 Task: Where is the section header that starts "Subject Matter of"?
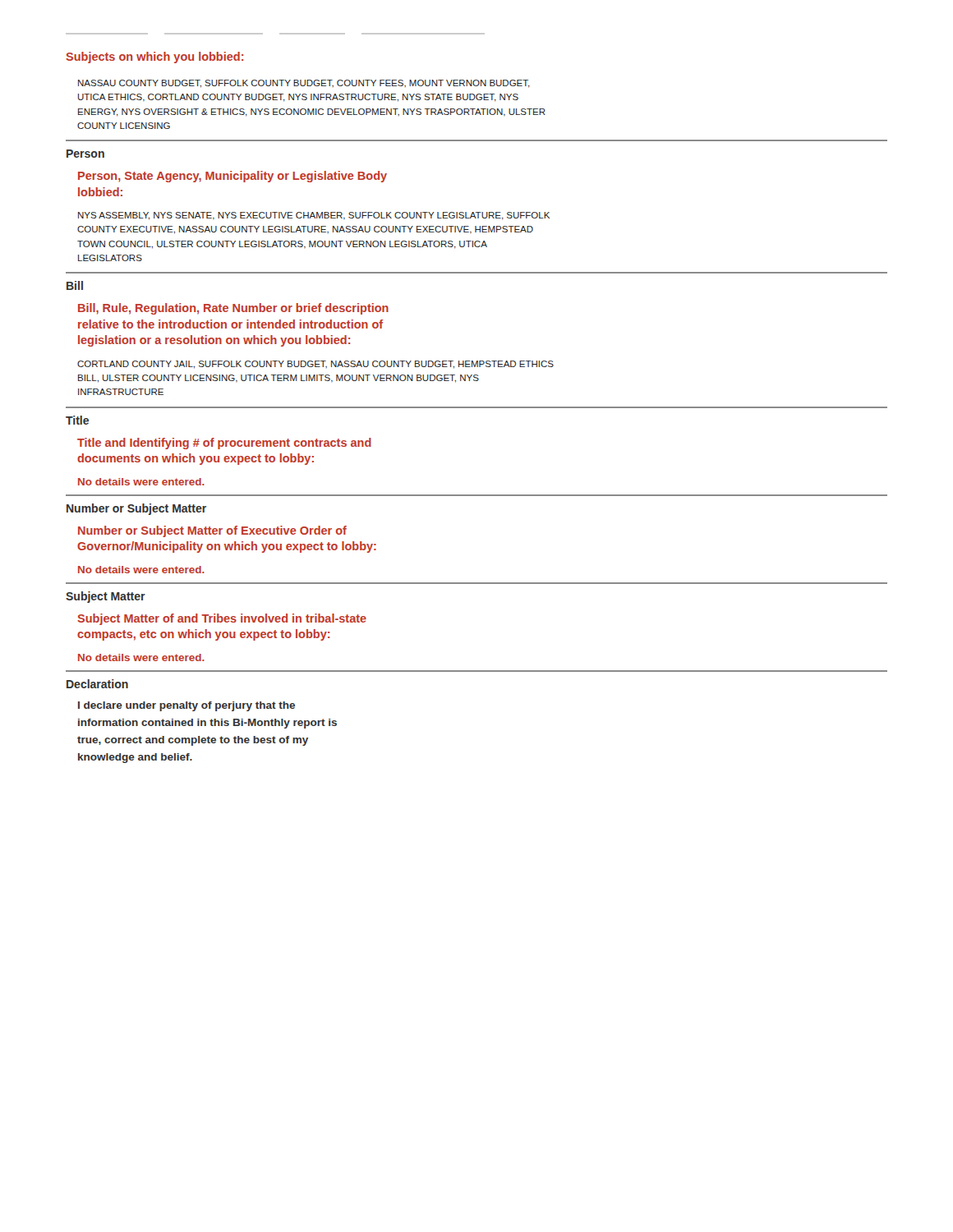pos(222,619)
